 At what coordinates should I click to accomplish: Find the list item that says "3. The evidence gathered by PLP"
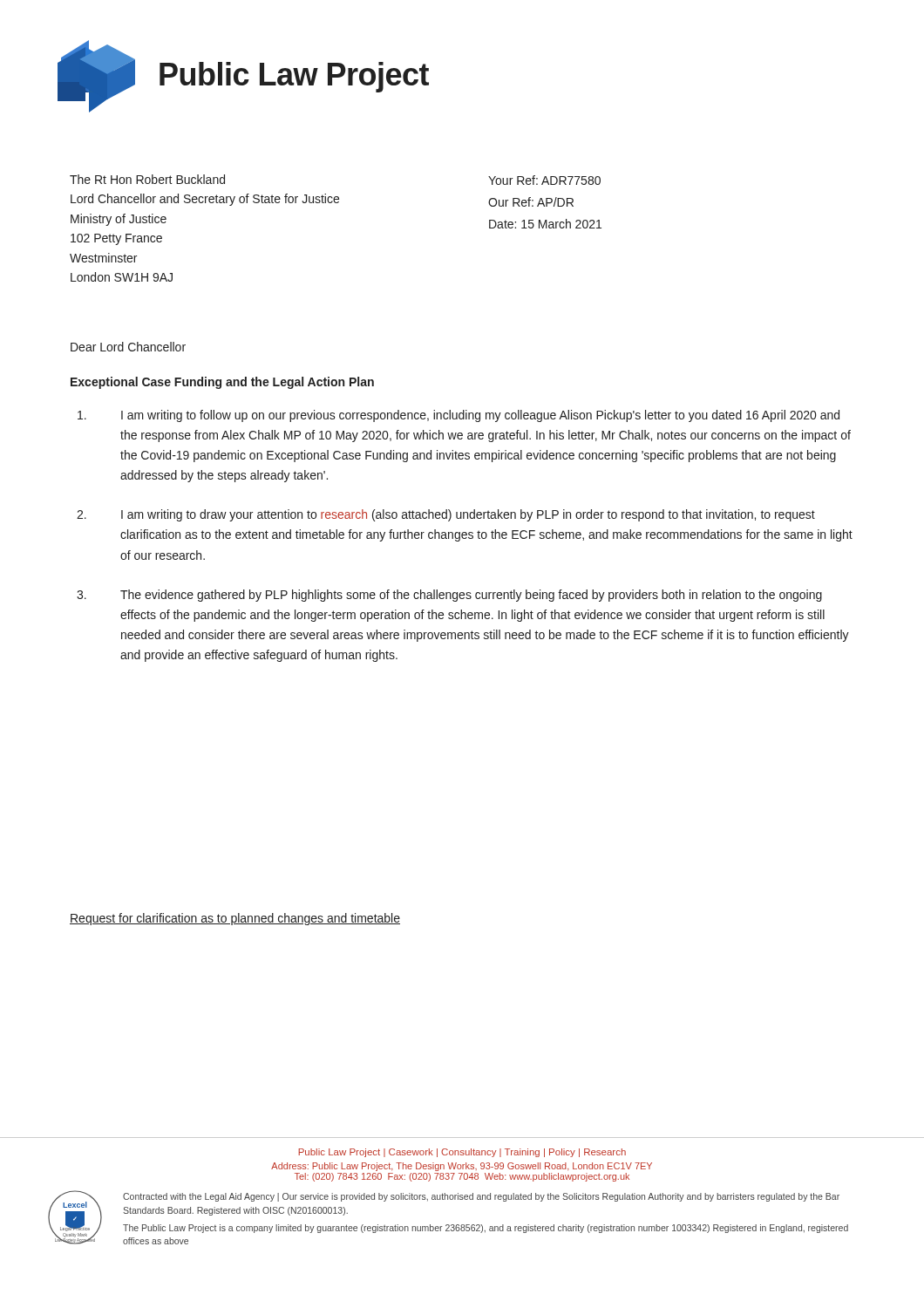pos(462,625)
